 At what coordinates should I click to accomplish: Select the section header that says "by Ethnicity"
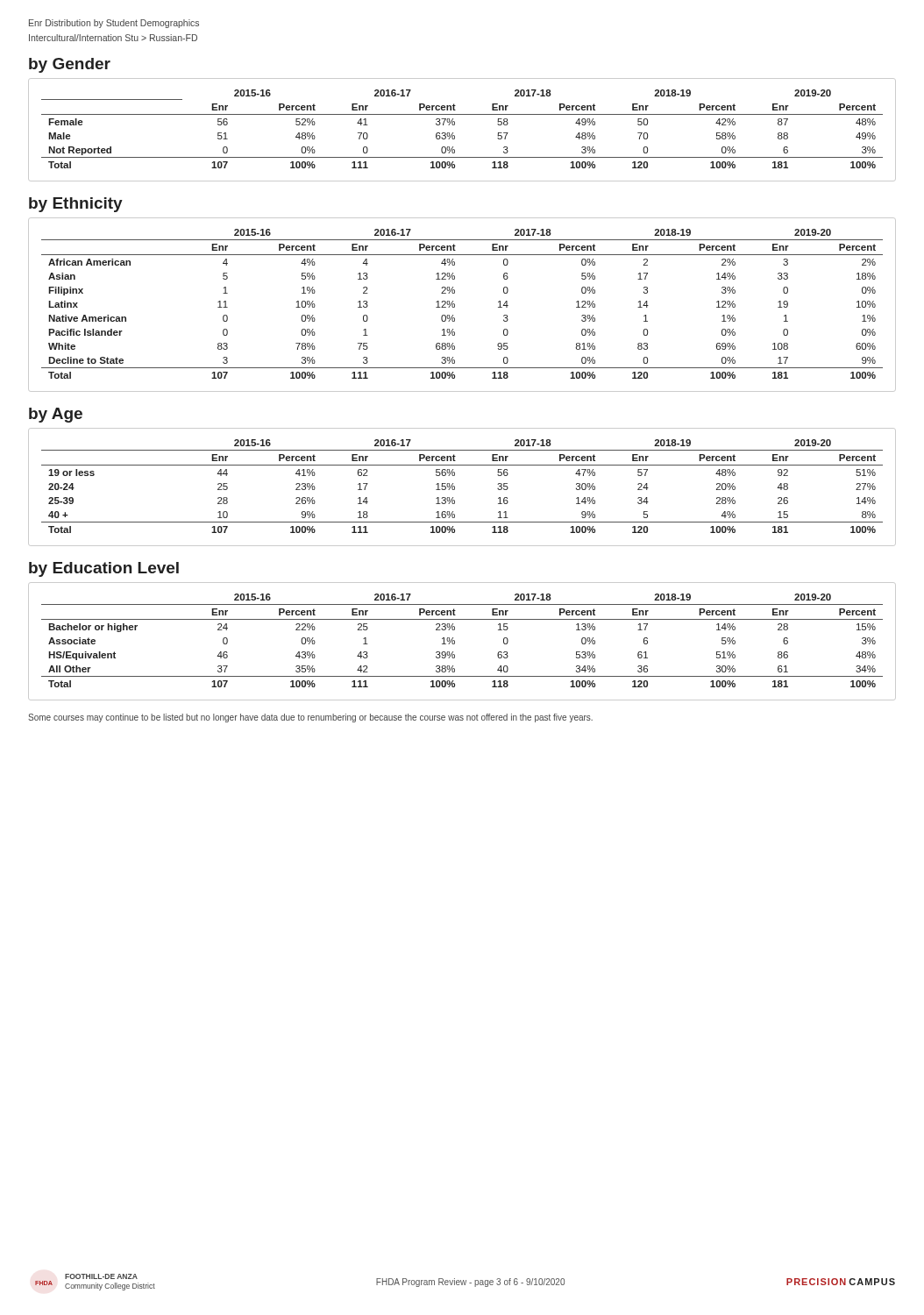(x=75, y=203)
